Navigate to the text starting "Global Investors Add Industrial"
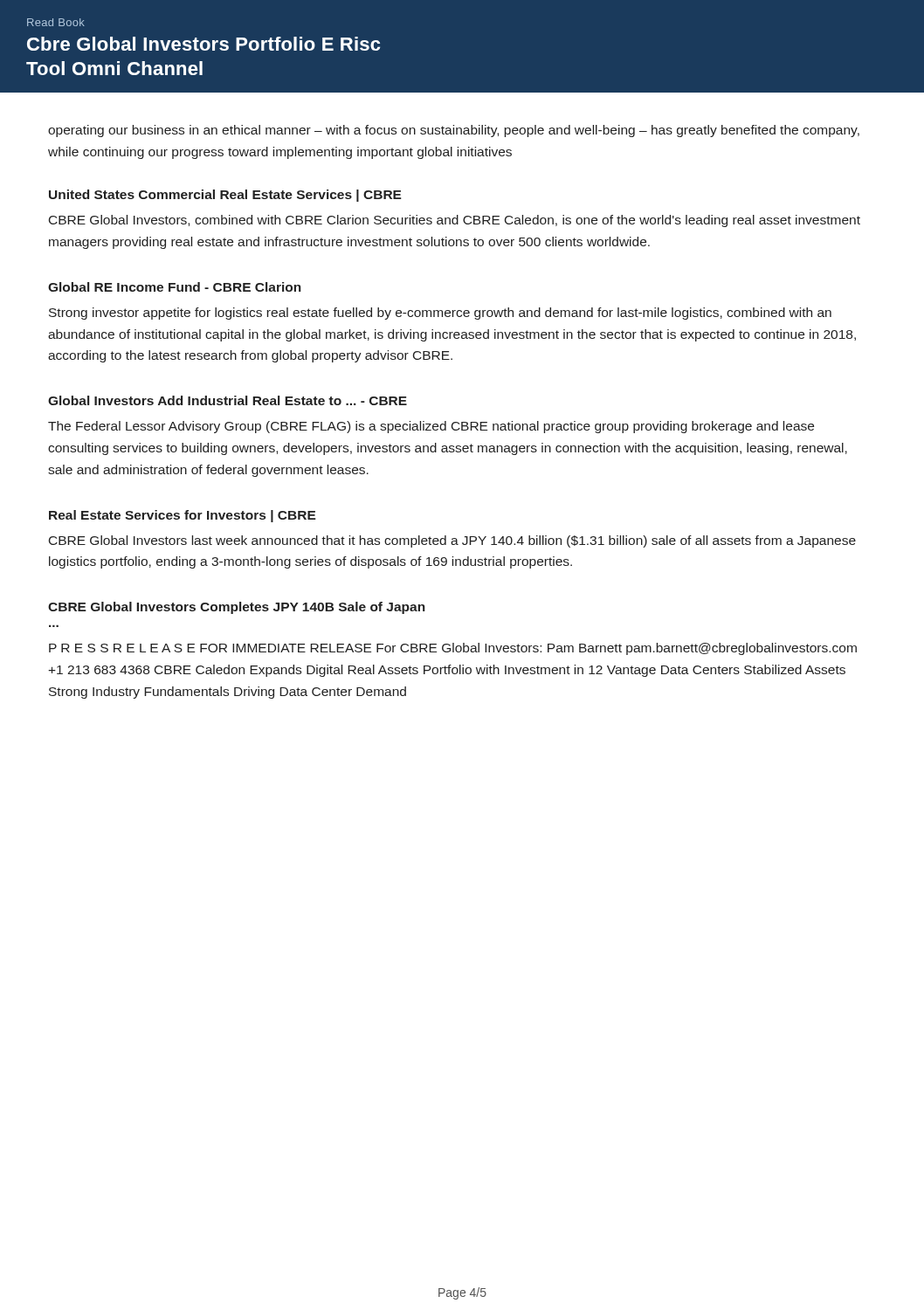The height and width of the screenshot is (1310, 924). click(228, 401)
